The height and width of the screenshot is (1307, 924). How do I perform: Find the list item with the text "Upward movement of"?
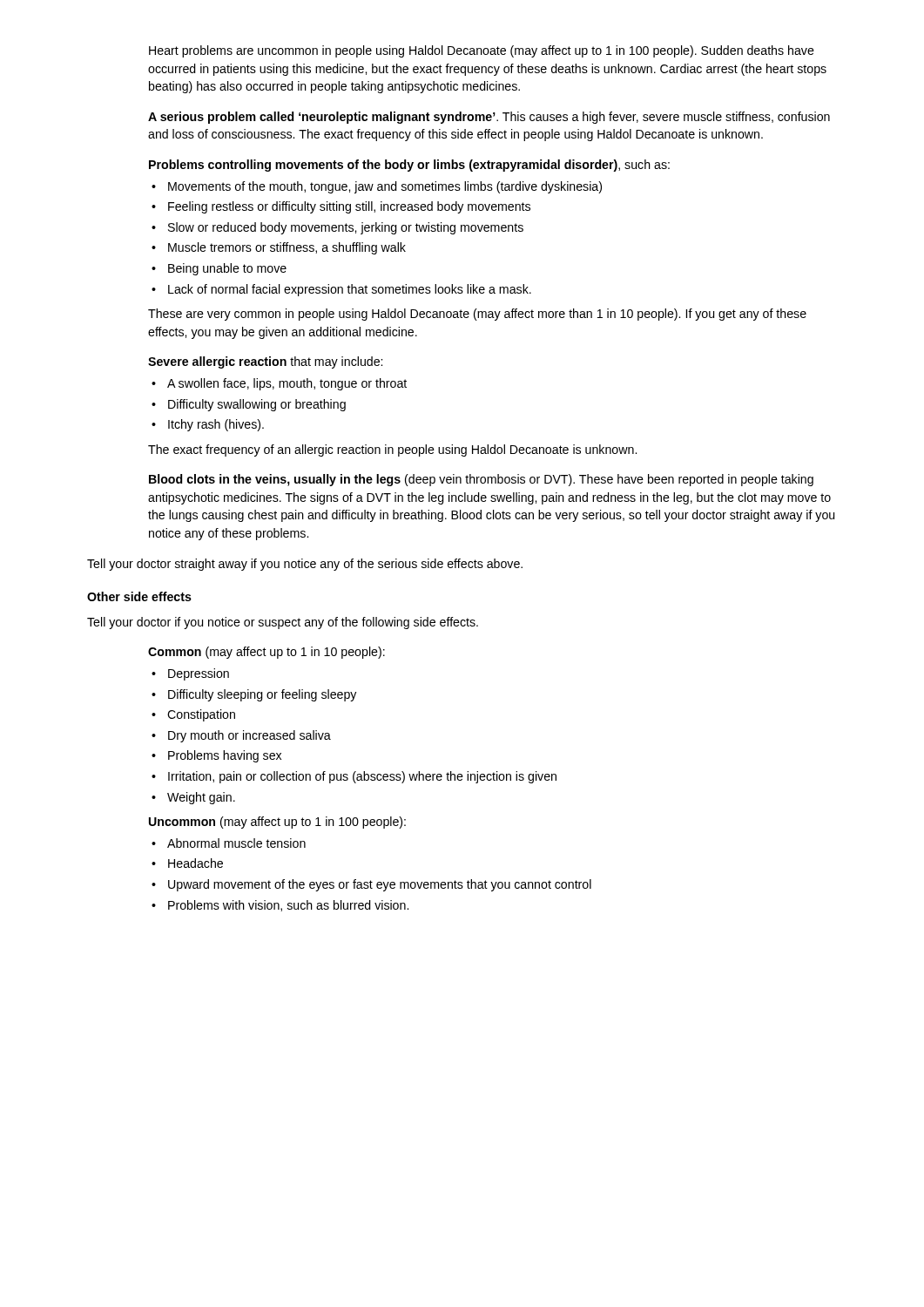pyautogui.click(x=379, y=884)
